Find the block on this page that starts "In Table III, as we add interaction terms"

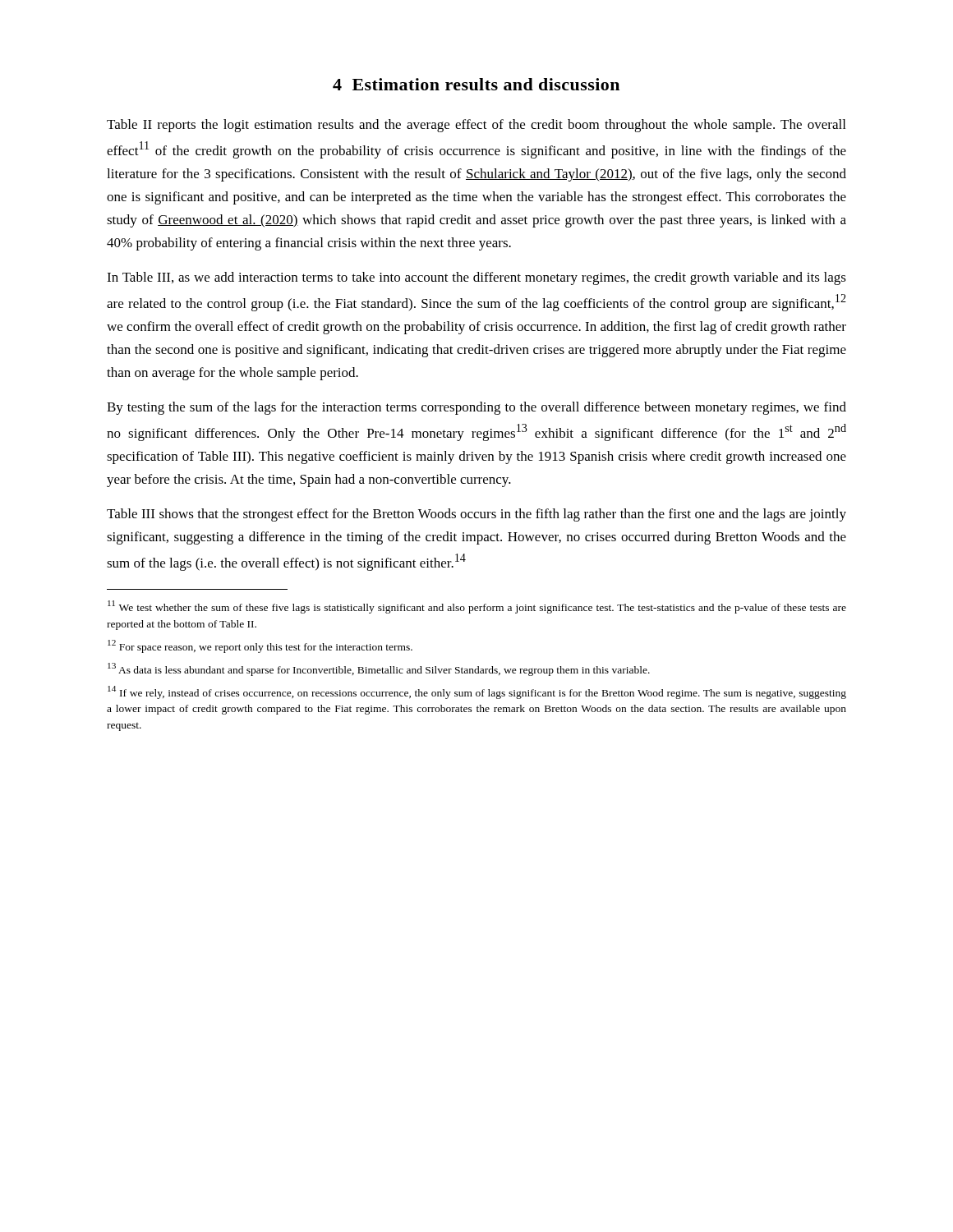476,325
